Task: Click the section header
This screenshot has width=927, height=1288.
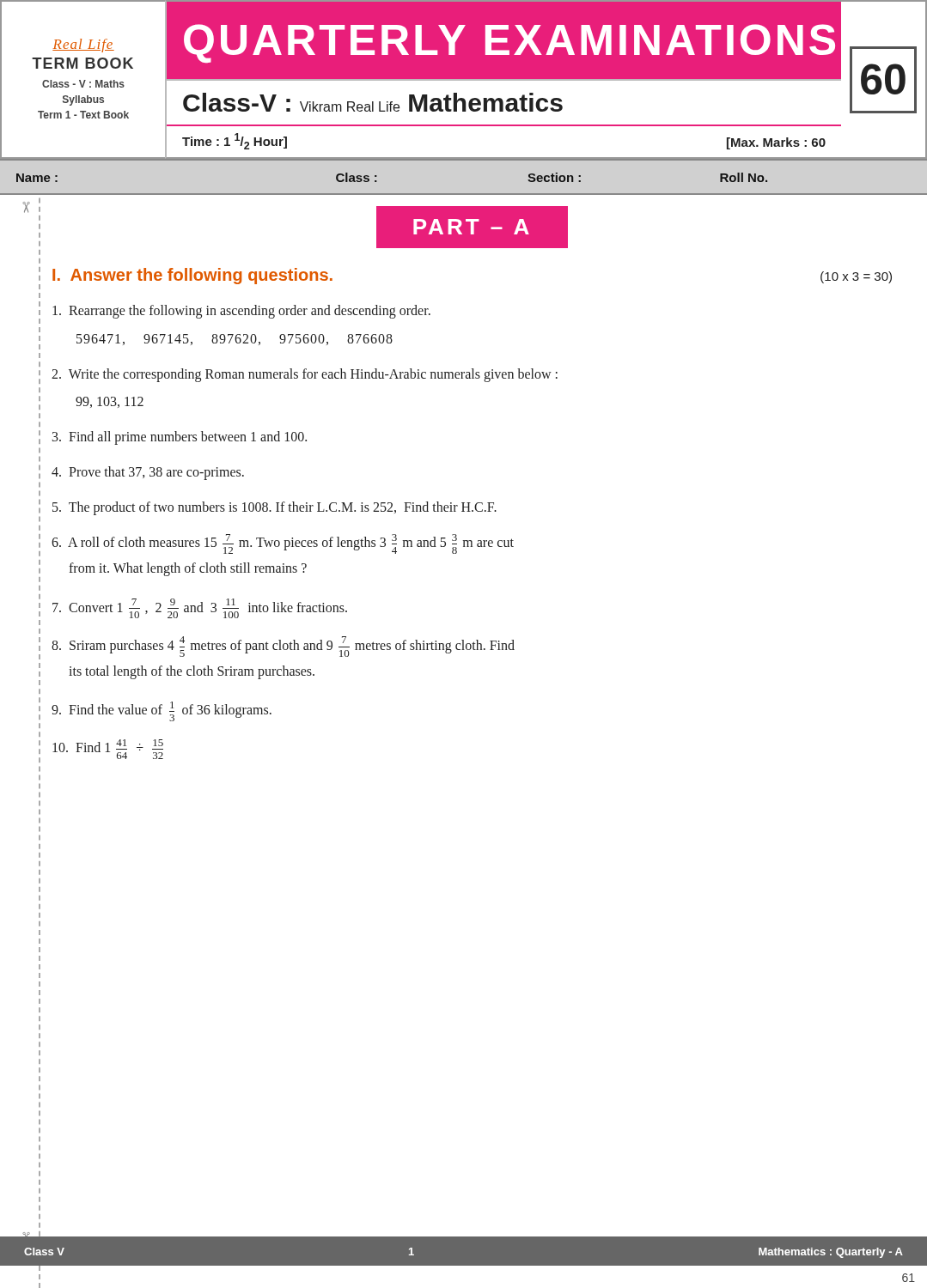Action: [472, 275]
